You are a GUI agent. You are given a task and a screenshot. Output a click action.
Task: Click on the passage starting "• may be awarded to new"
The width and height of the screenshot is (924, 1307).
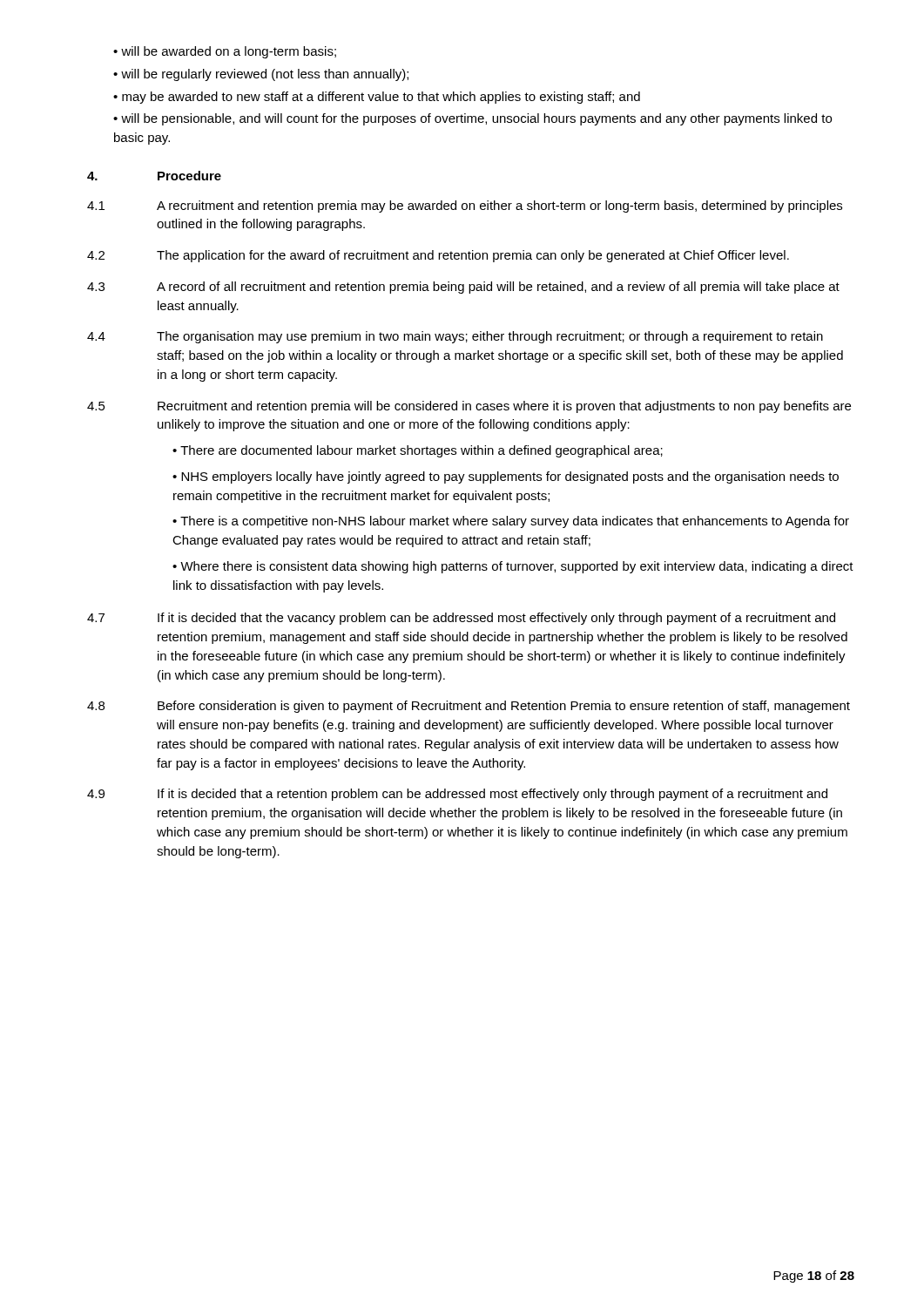tap(484, 96)
